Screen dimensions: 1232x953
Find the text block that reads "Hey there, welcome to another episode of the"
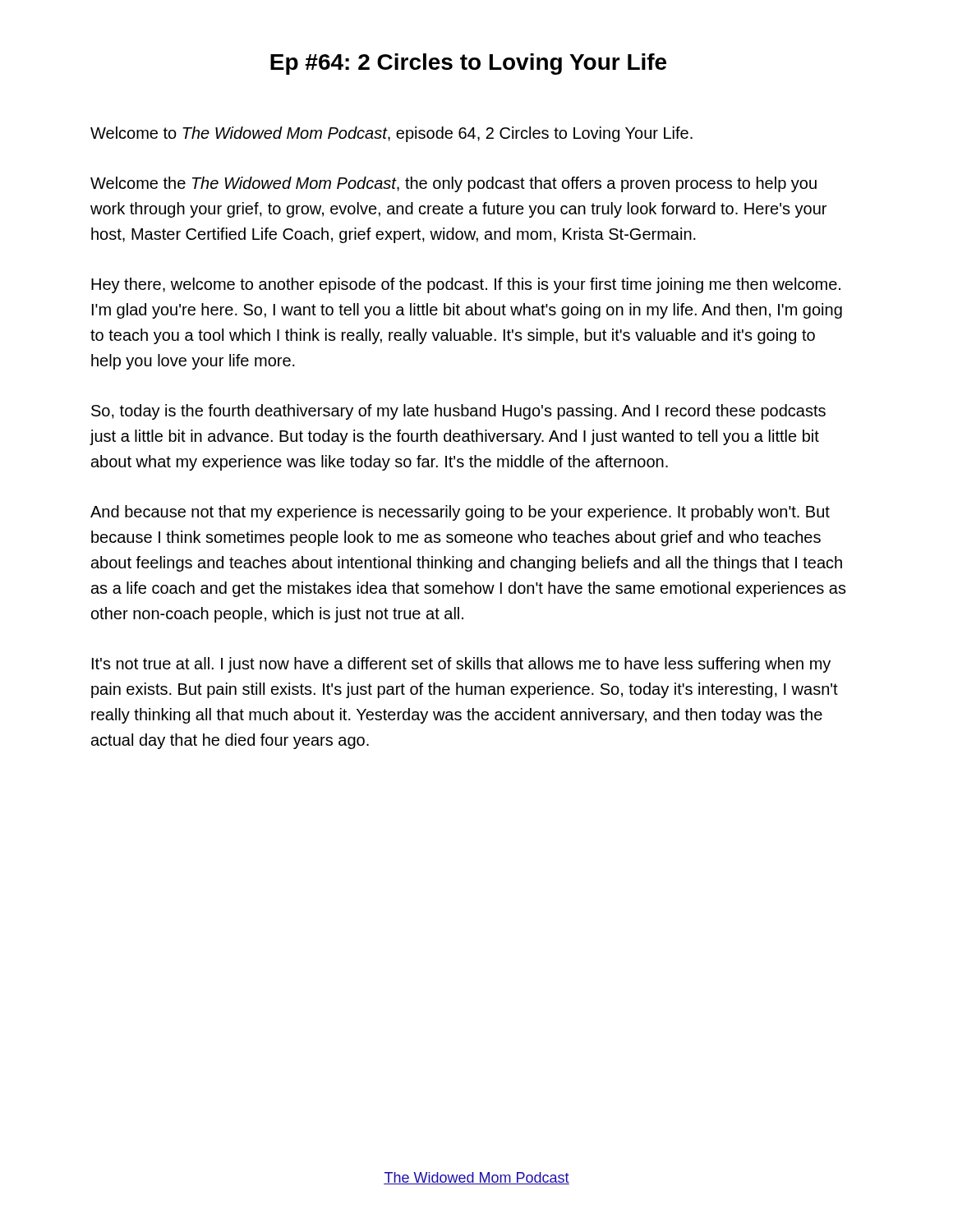coord(467,322)
